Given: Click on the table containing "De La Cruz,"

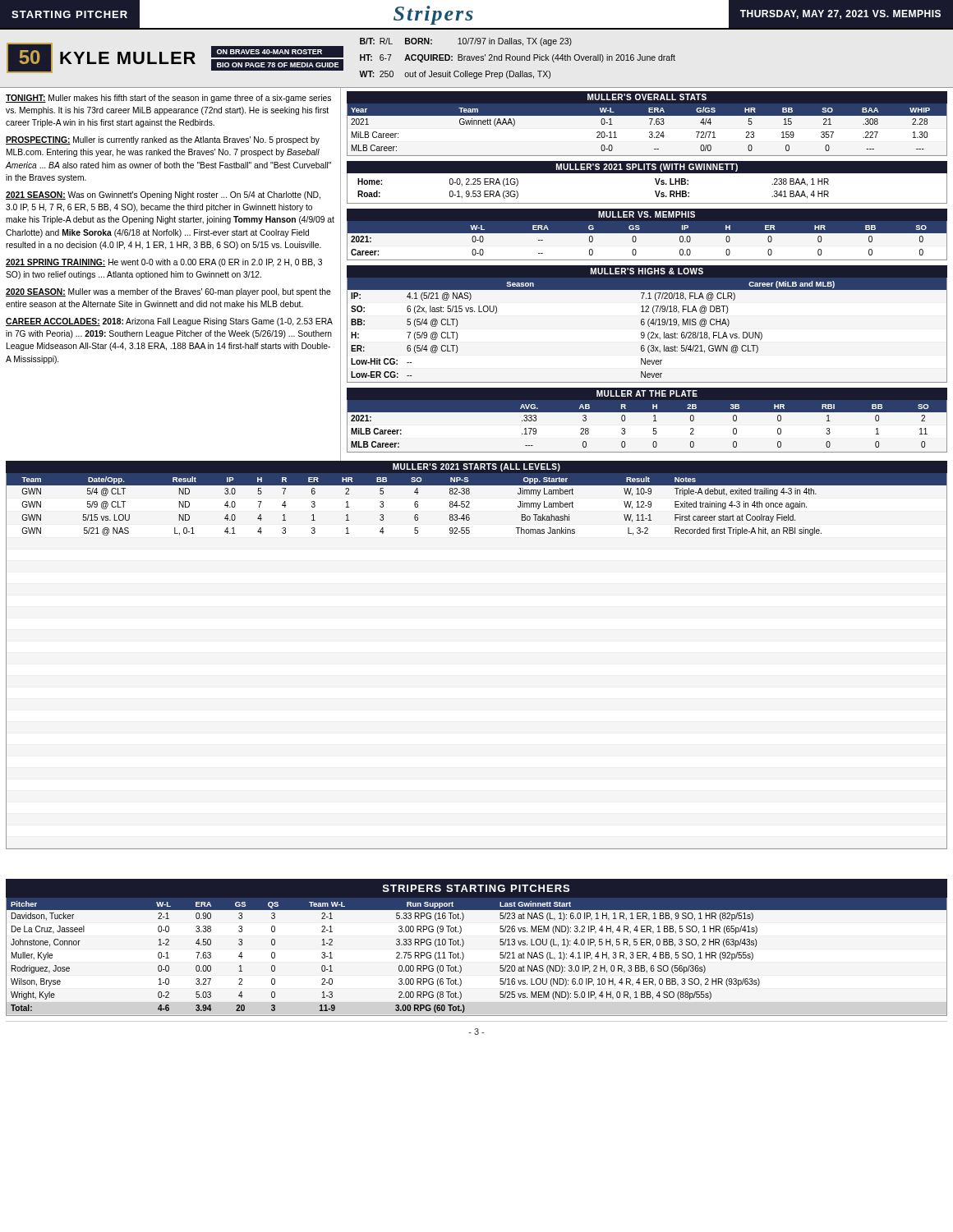Looking at the screenshot, I should [x=476, y=947].
